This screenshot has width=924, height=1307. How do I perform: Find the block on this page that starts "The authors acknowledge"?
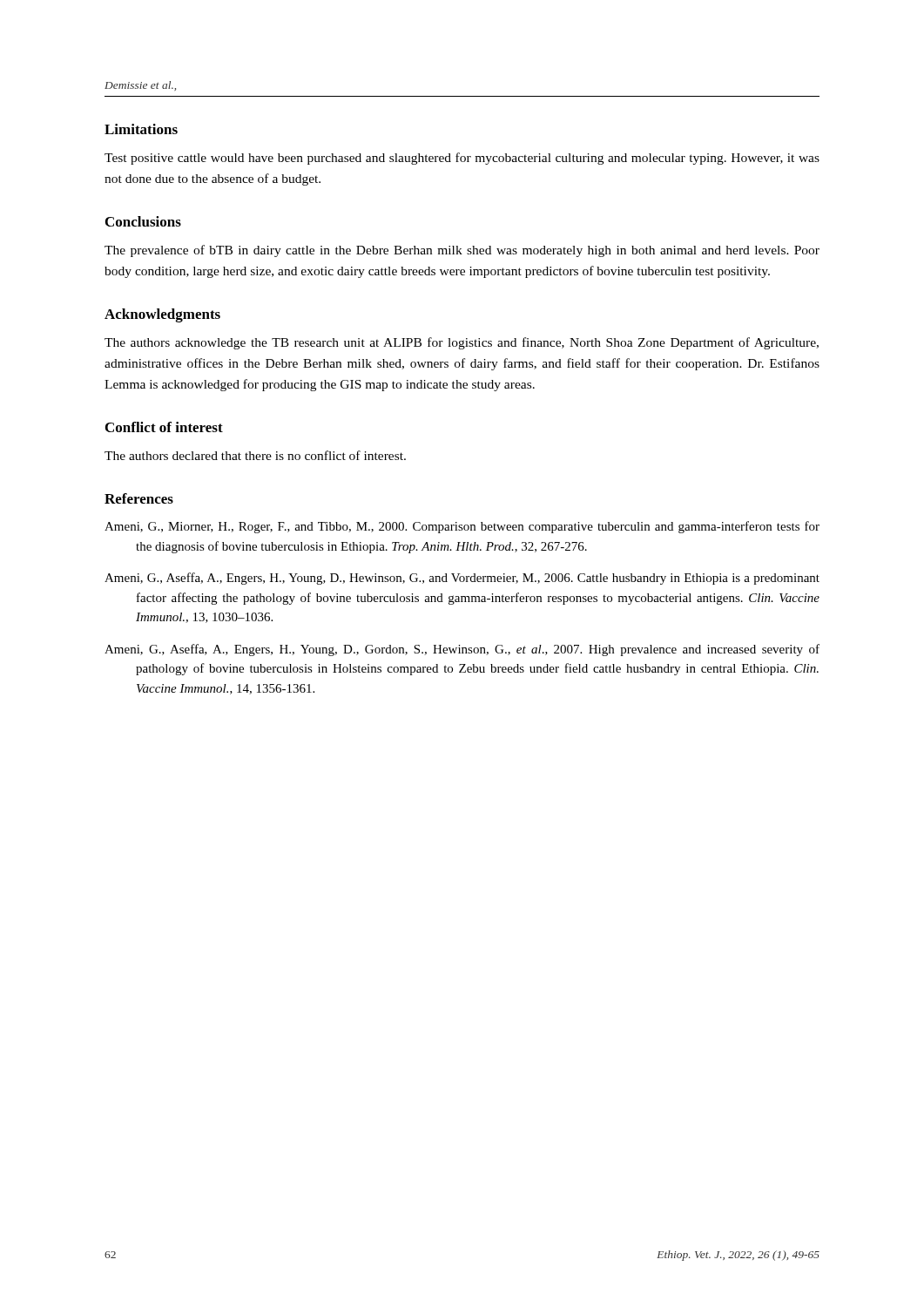pos(462,363)
